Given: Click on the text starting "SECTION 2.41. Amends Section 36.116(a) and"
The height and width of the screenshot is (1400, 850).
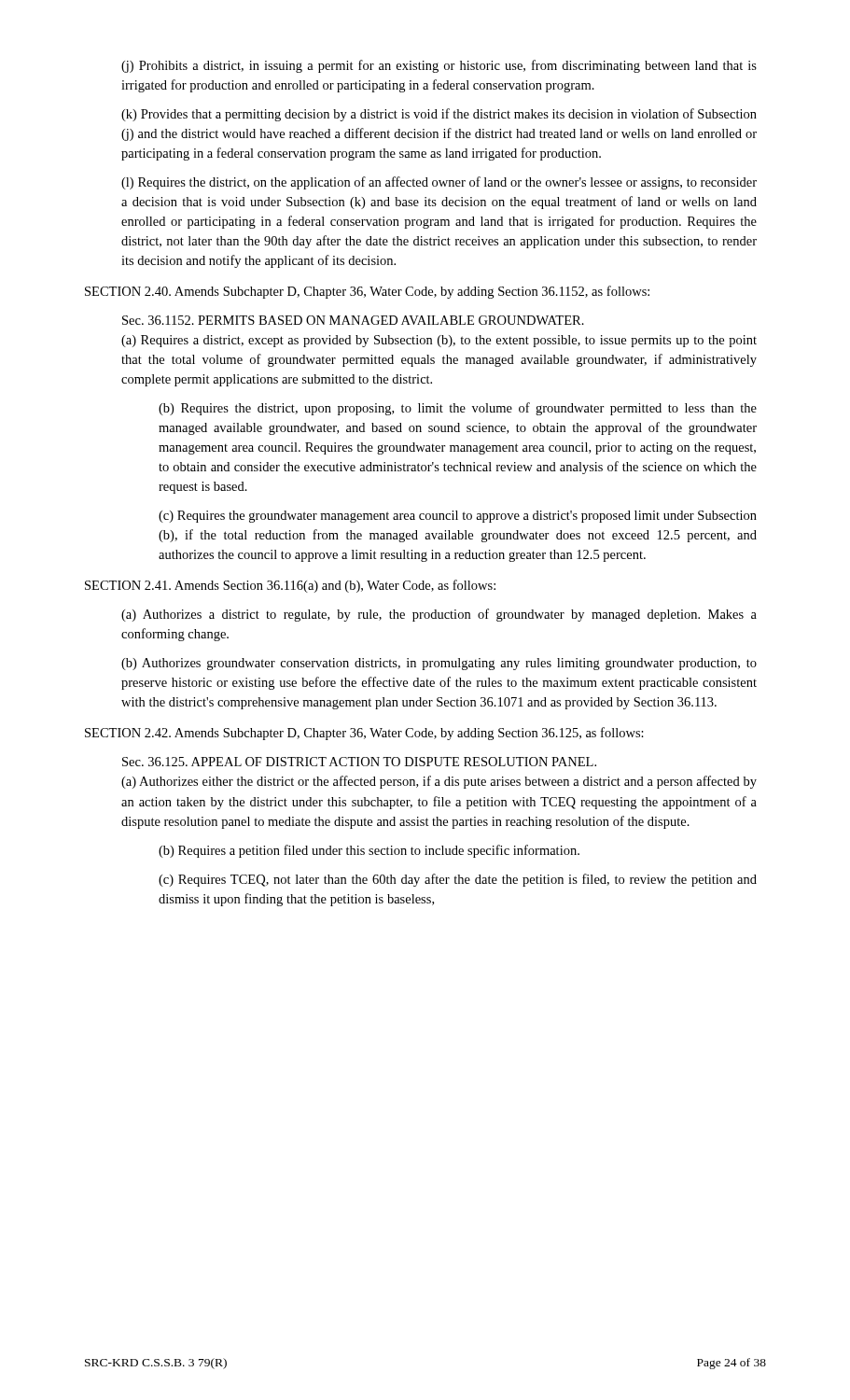Looking at the screenshot, I should coord(425,586).
